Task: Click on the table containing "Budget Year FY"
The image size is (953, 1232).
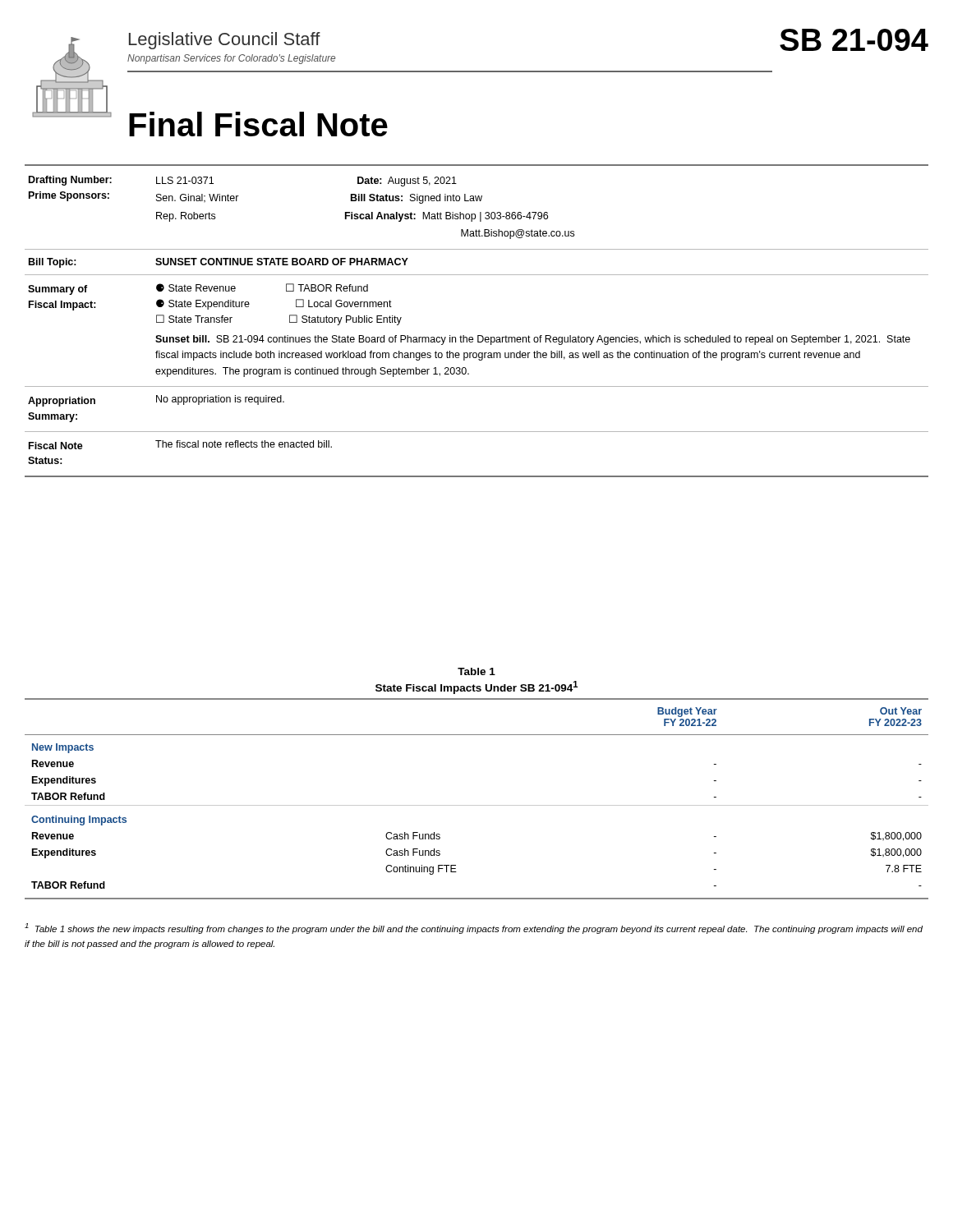Action: pos(476,799)
